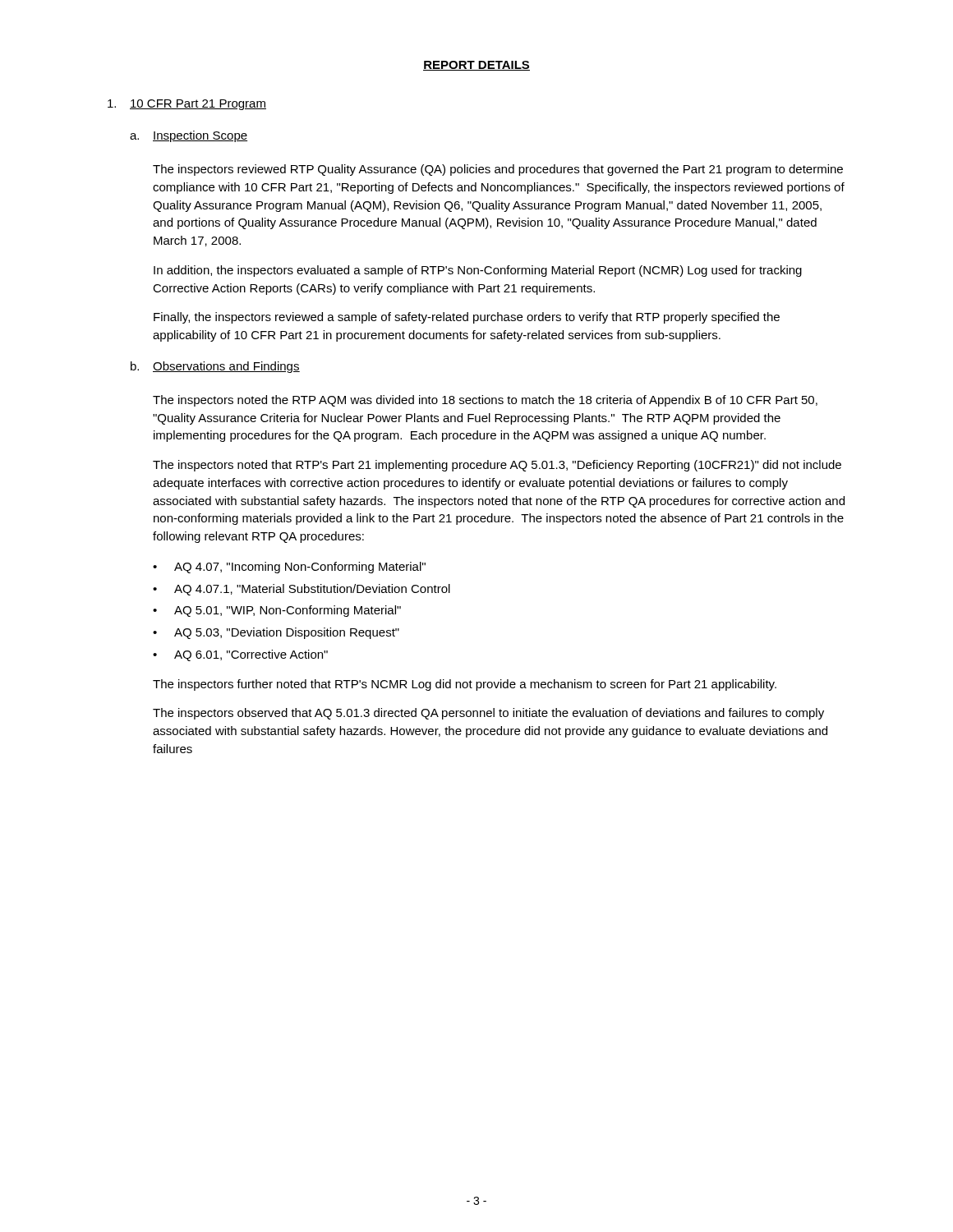Where is the section header that starts "10 CFR Part 21"?
This screenshot has width=953, height=1232.
tap(198, 103)
